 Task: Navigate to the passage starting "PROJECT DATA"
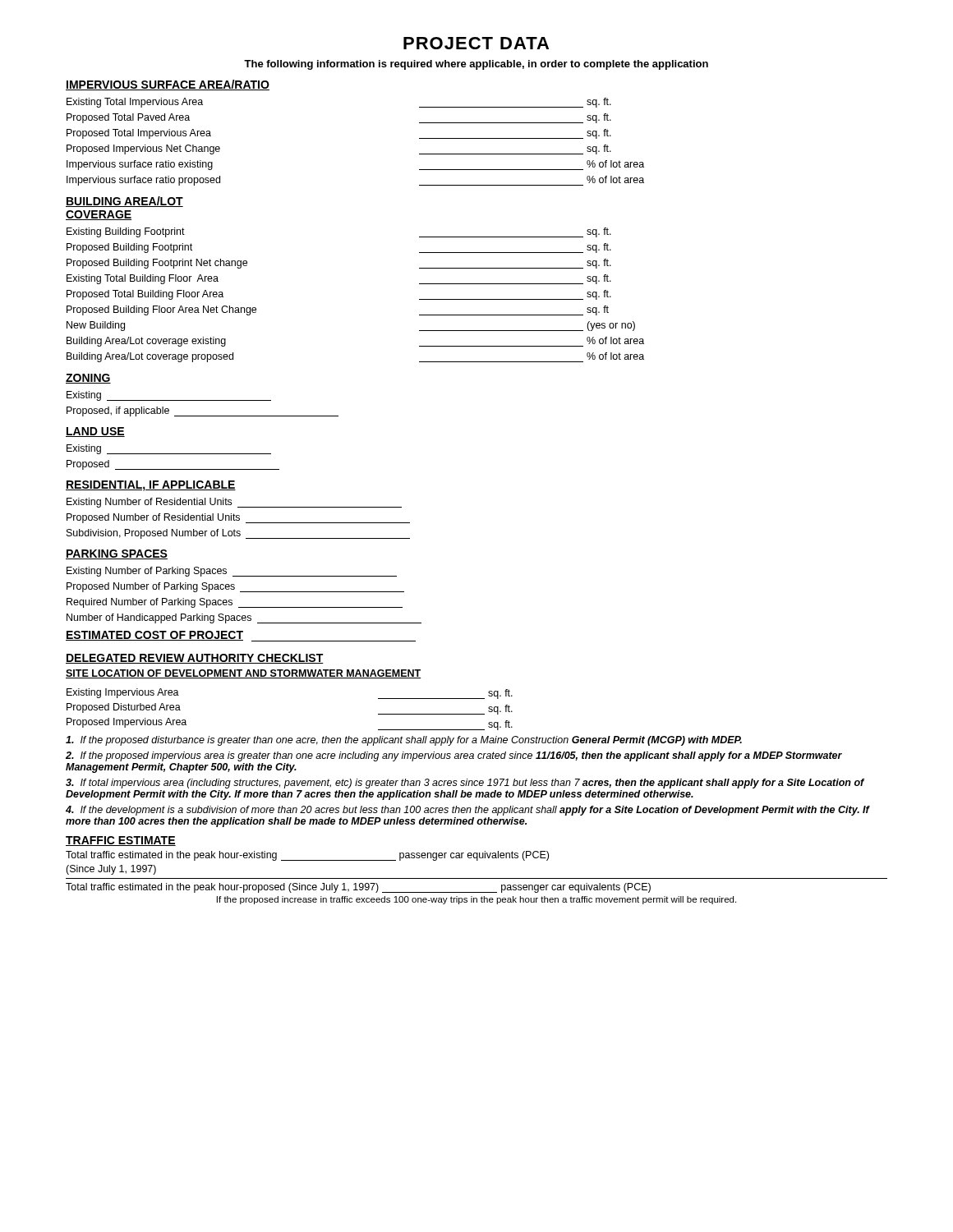point(476,44)
